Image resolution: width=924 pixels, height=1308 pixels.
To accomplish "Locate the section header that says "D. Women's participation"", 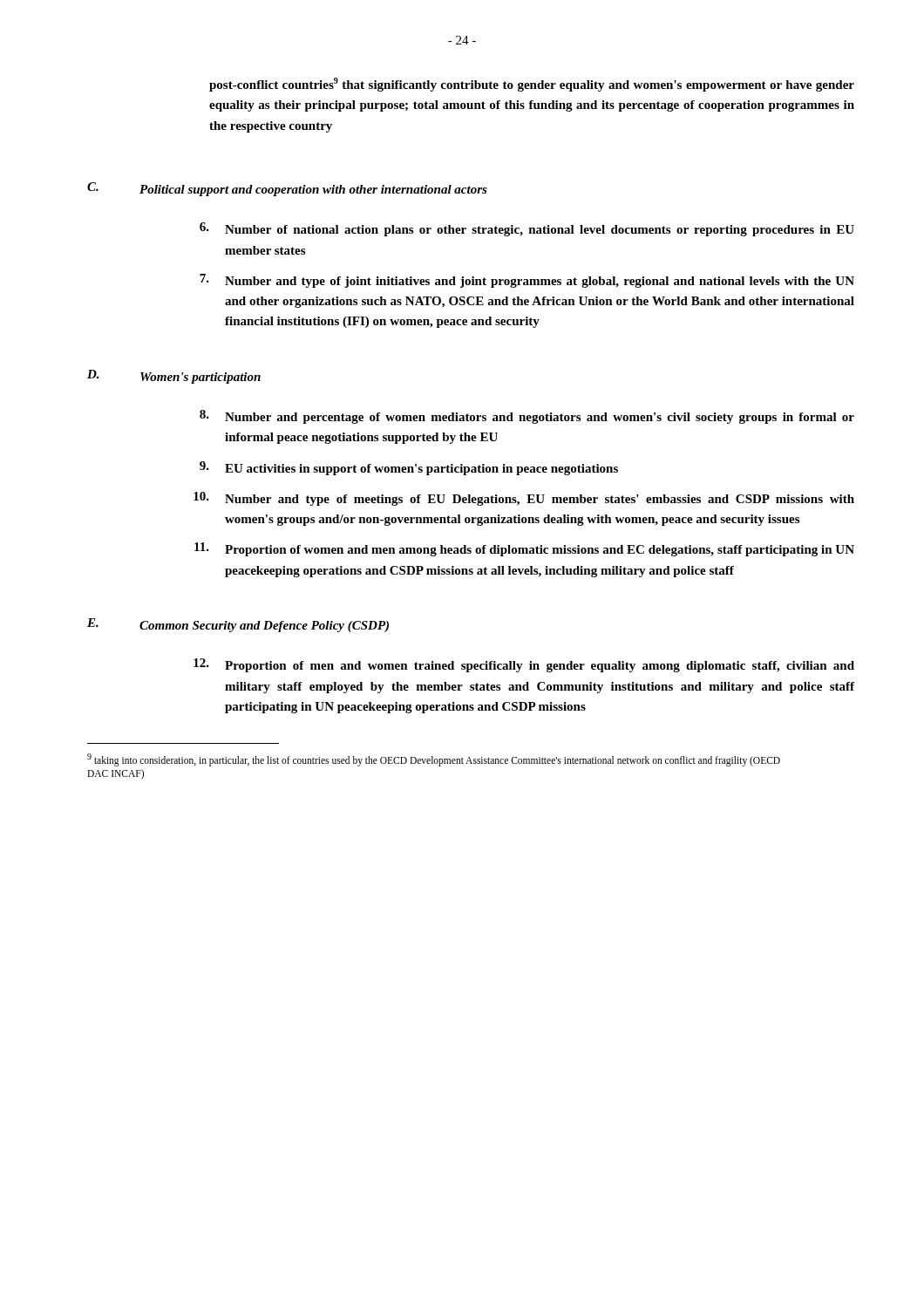I will click(174, 376).
